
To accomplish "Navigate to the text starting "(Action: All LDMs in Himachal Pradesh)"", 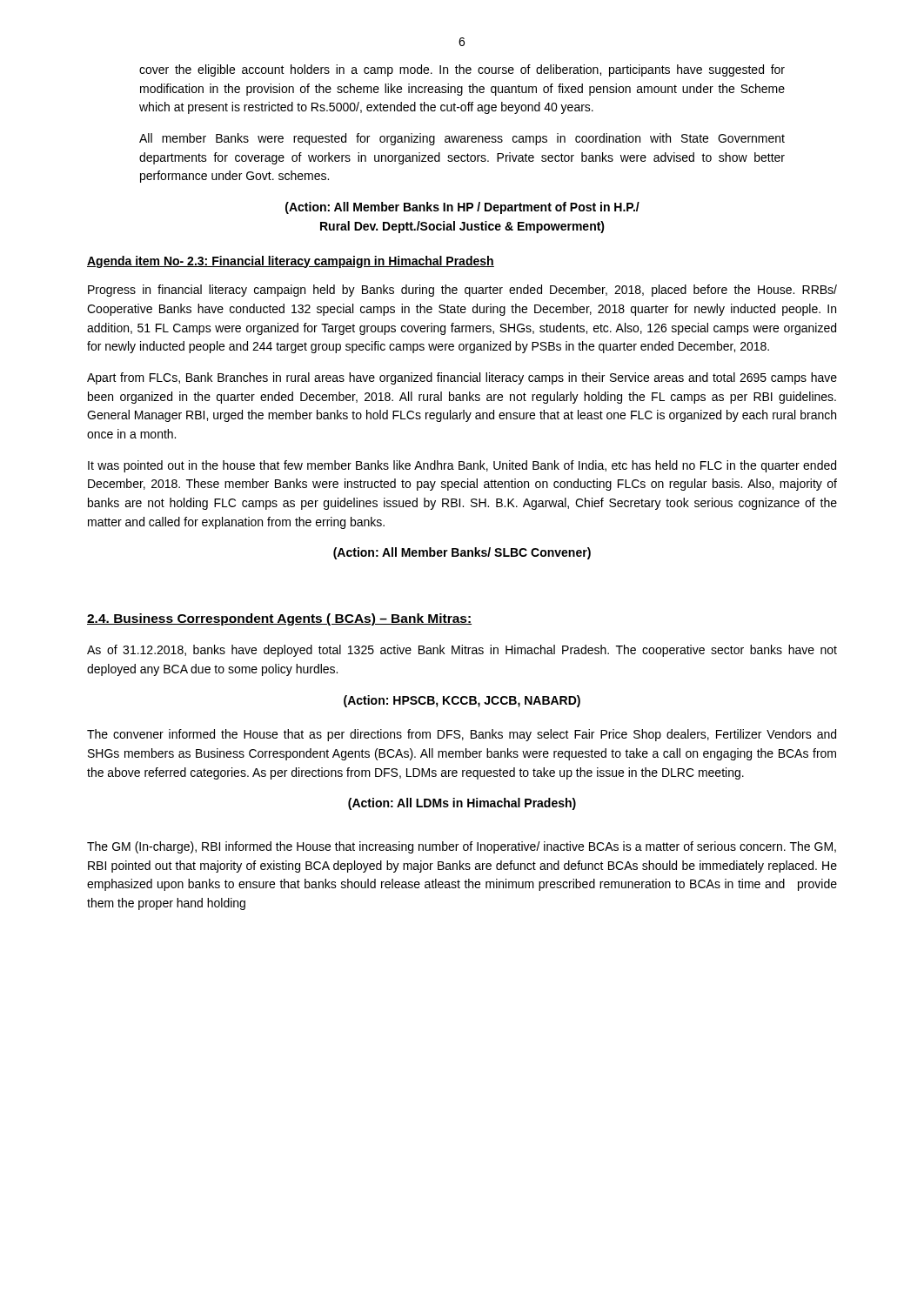I will point(462,803).
